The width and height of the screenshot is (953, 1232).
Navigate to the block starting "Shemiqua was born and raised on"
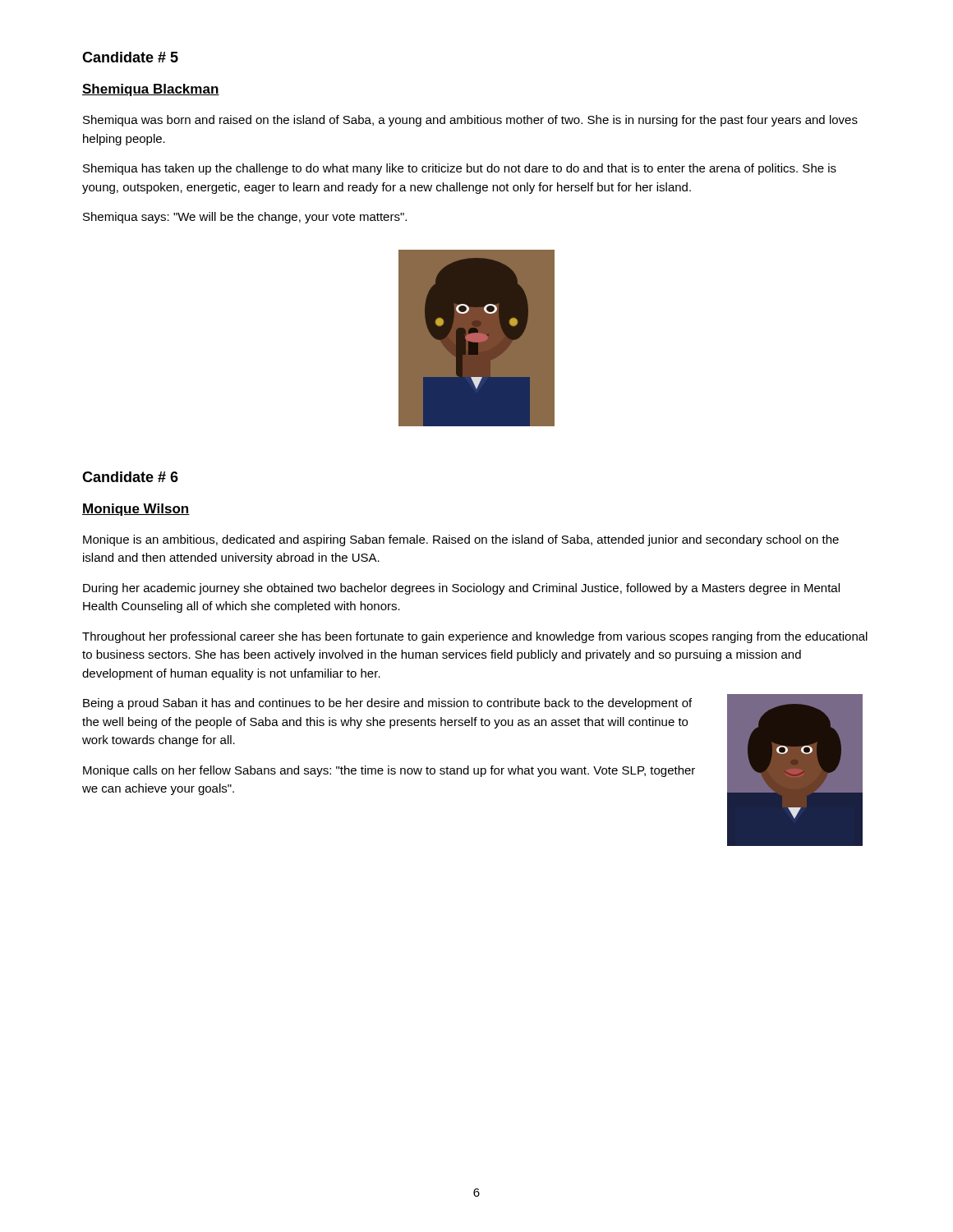pyautogui.click(x=470, y=129)
